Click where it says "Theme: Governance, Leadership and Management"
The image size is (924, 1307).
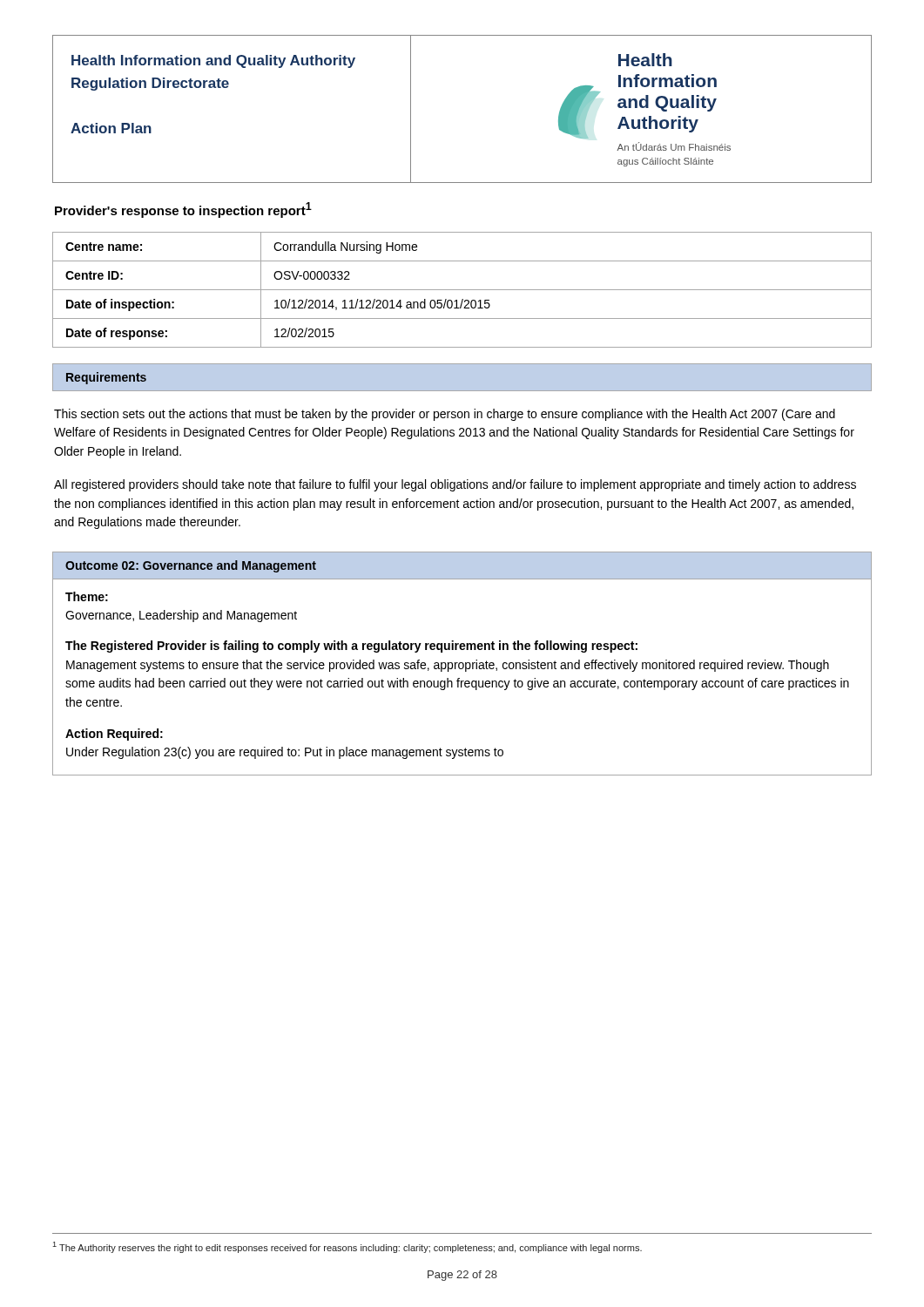click(181, 606)
